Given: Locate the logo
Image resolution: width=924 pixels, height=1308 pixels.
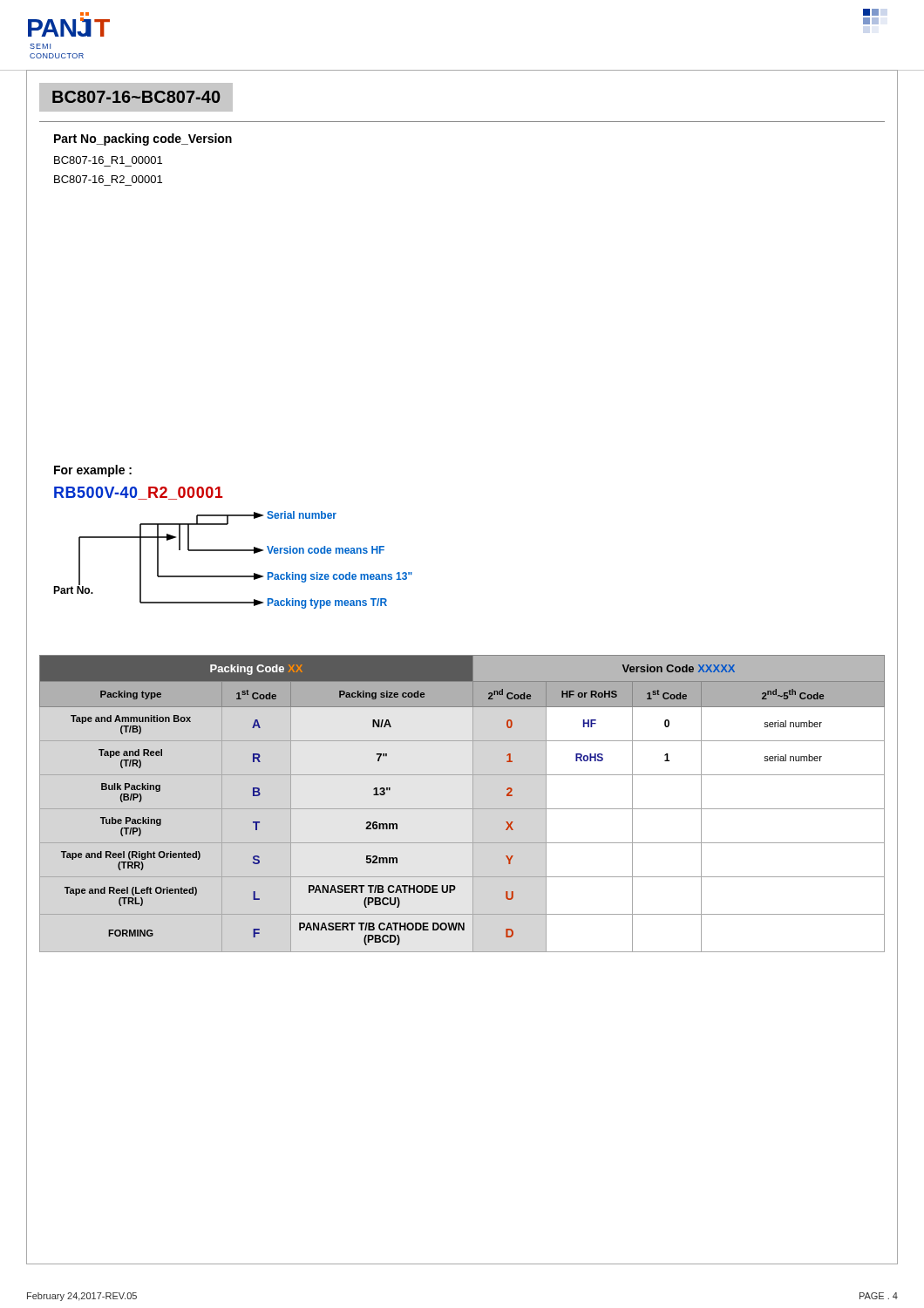Looking at the screenshot, I should [x=74, y=35].
